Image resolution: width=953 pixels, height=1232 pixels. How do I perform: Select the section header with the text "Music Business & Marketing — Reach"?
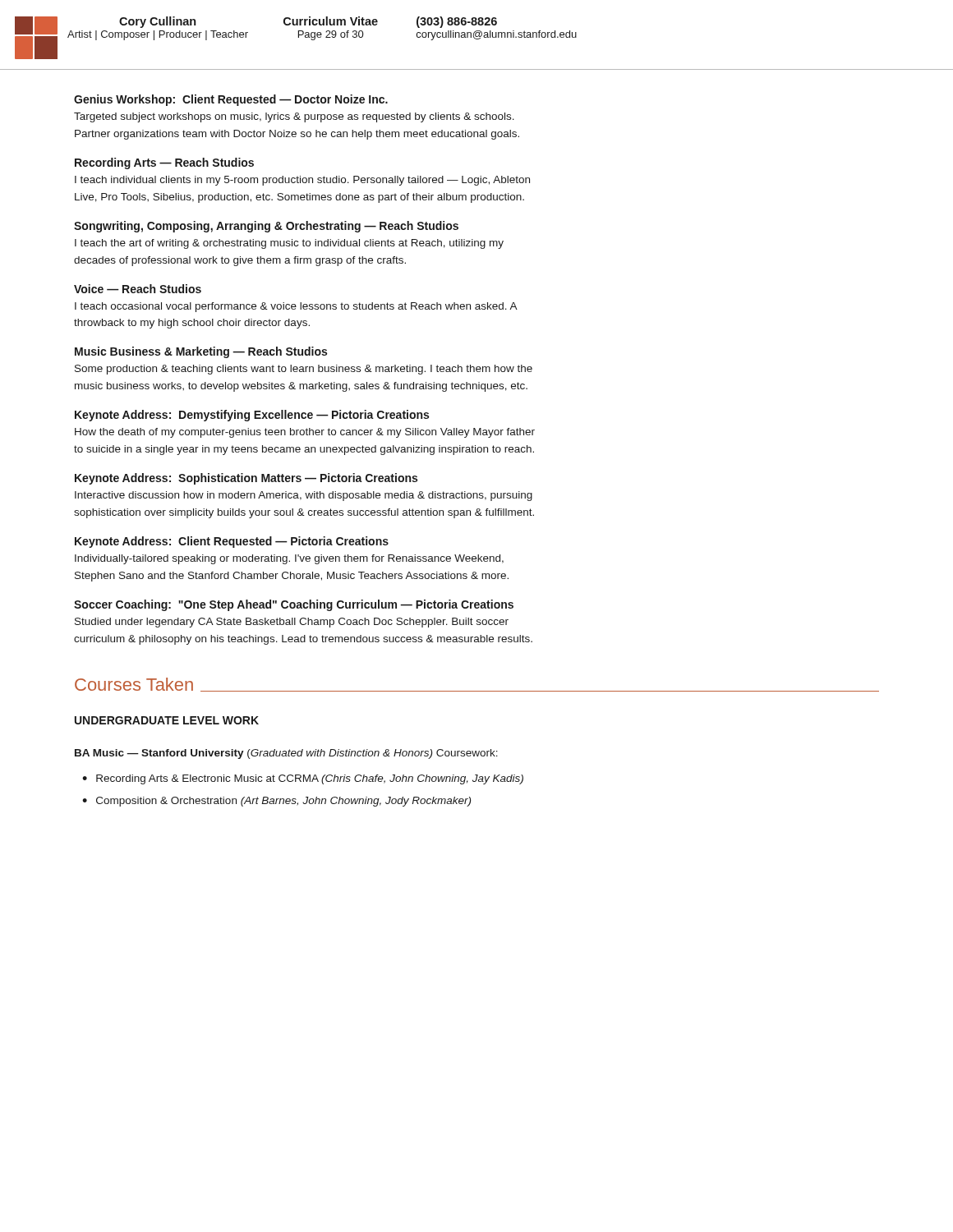476,370
